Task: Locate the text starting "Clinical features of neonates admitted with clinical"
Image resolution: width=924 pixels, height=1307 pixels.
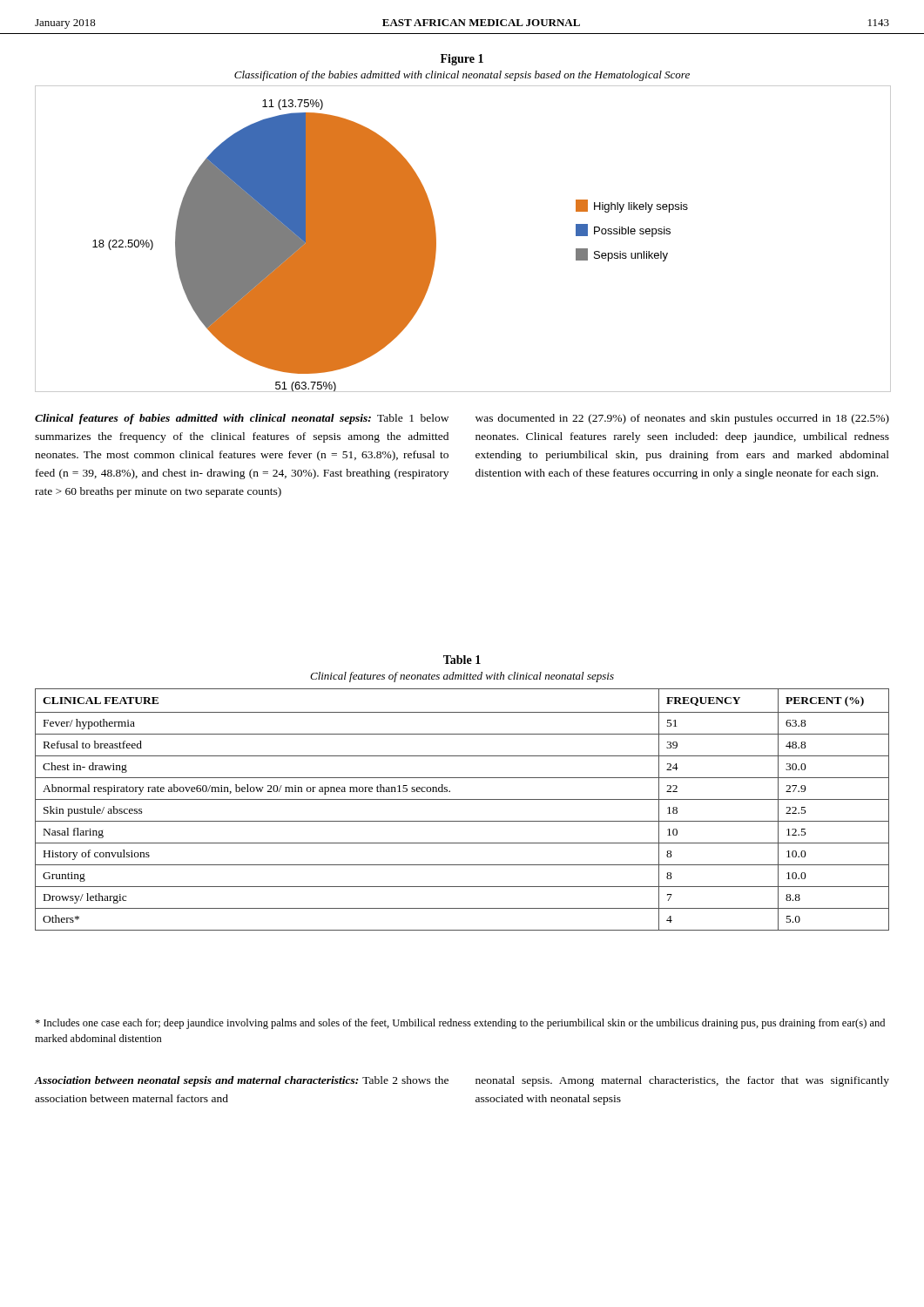Action: (x=462, y=676)
